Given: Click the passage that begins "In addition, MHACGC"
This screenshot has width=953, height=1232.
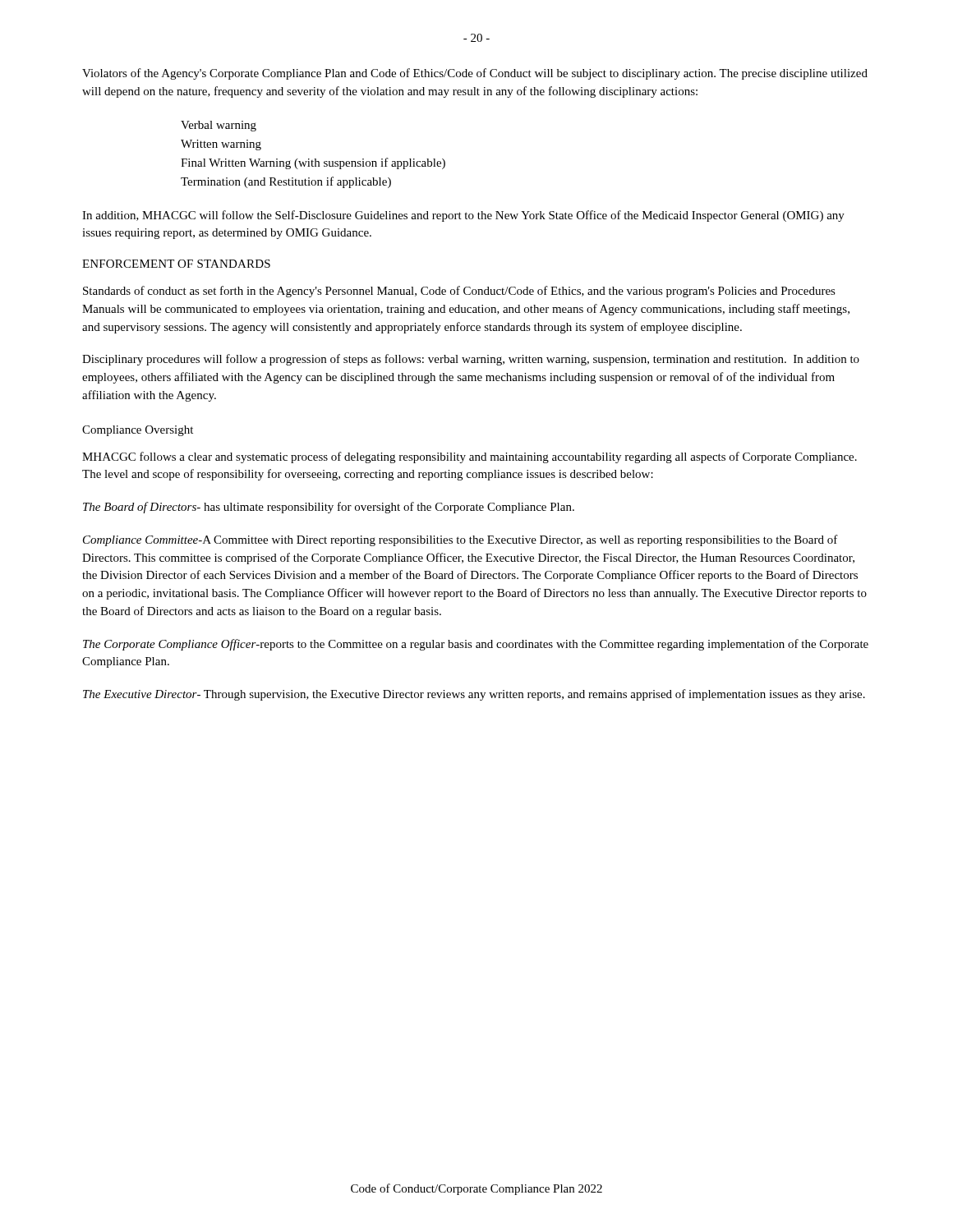Looking at the screenshot, I should pyautogui.click(x=463, y=224).
